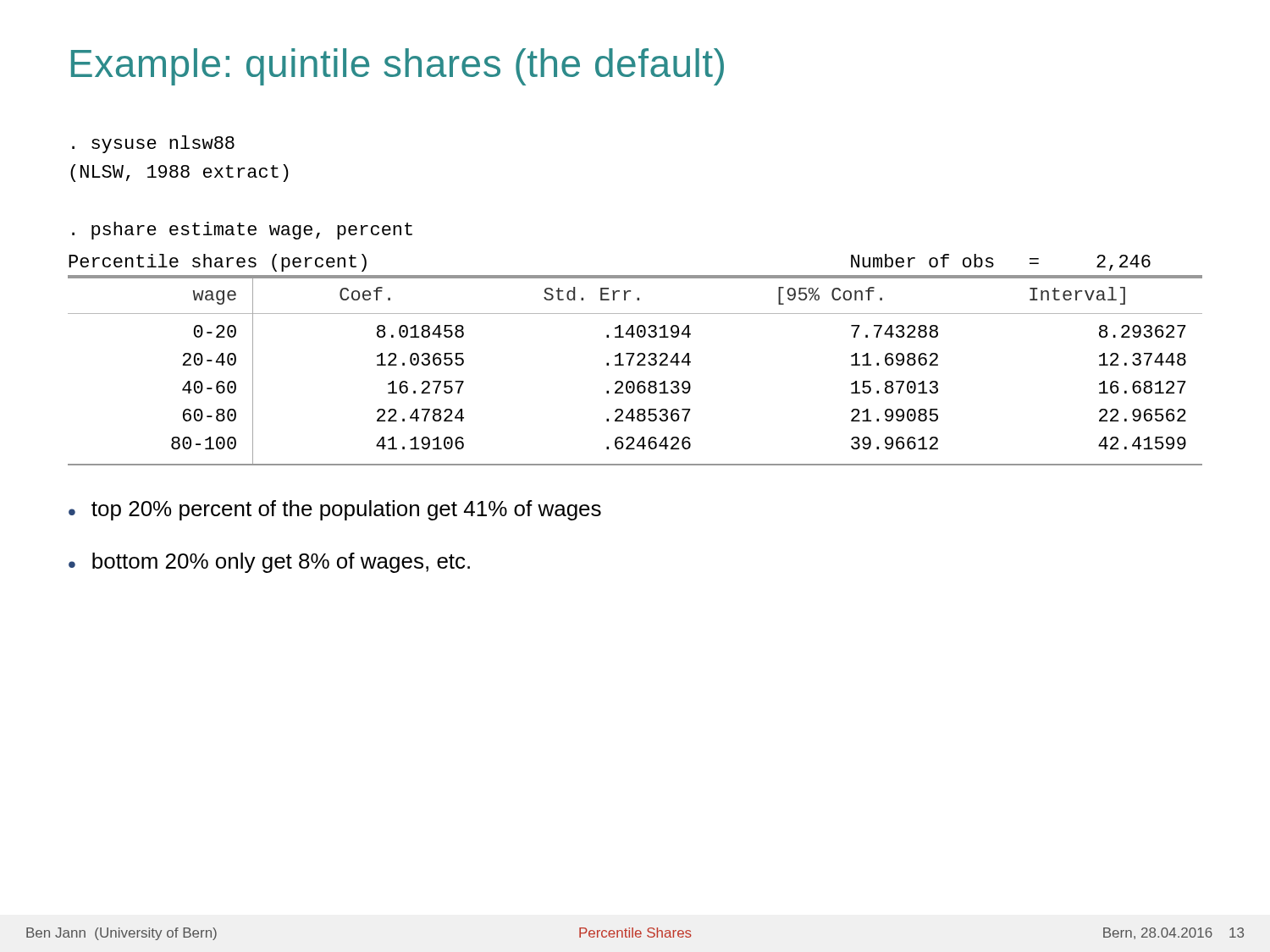Navigate to the element starting "• top 20%"

[335, 511]
